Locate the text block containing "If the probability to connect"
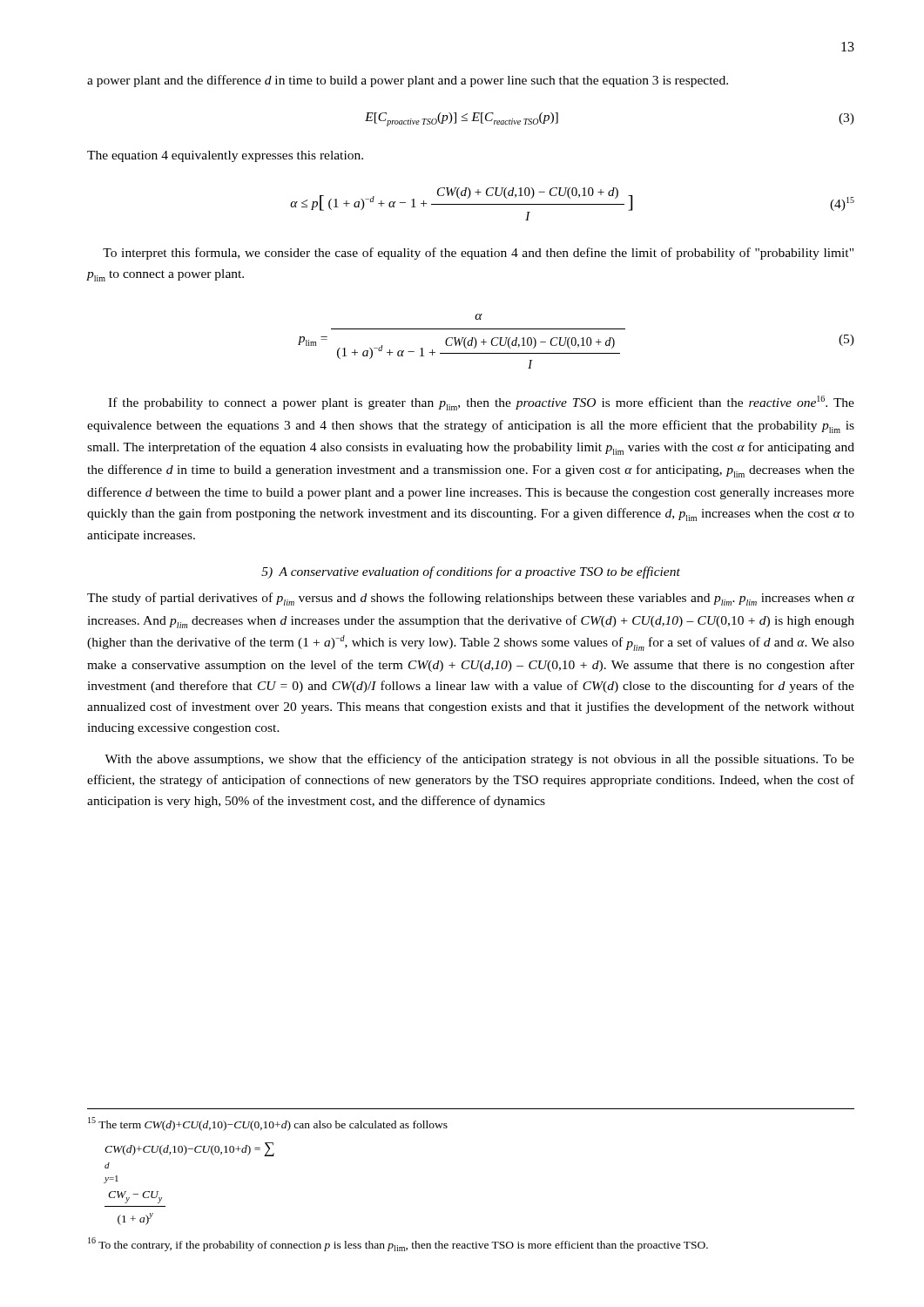Image resolution: width=924 pixels, height=1307 pixels. (x=471, y=468)
